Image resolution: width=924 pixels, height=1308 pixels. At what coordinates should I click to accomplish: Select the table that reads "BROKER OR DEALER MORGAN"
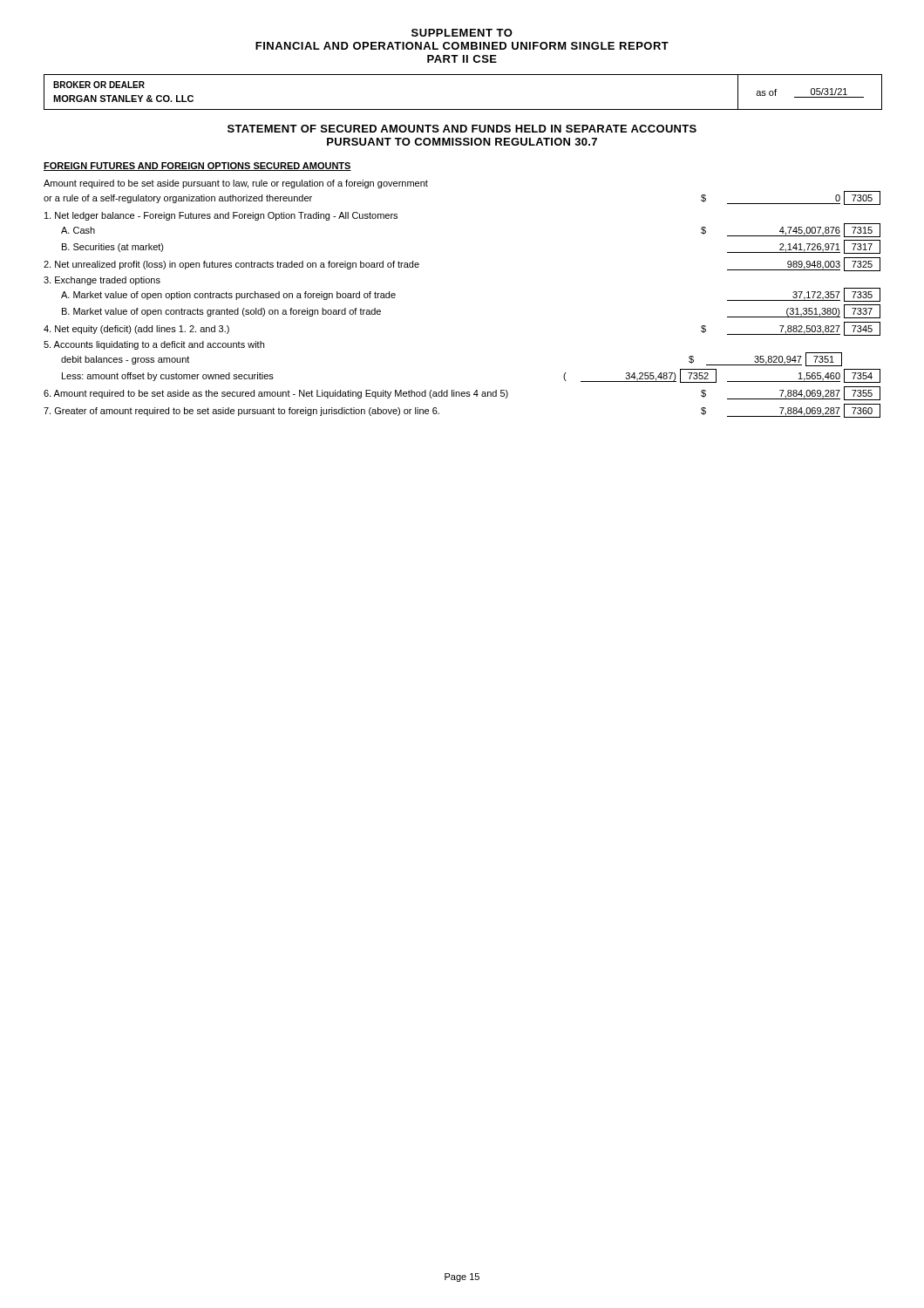click(463, 92)
